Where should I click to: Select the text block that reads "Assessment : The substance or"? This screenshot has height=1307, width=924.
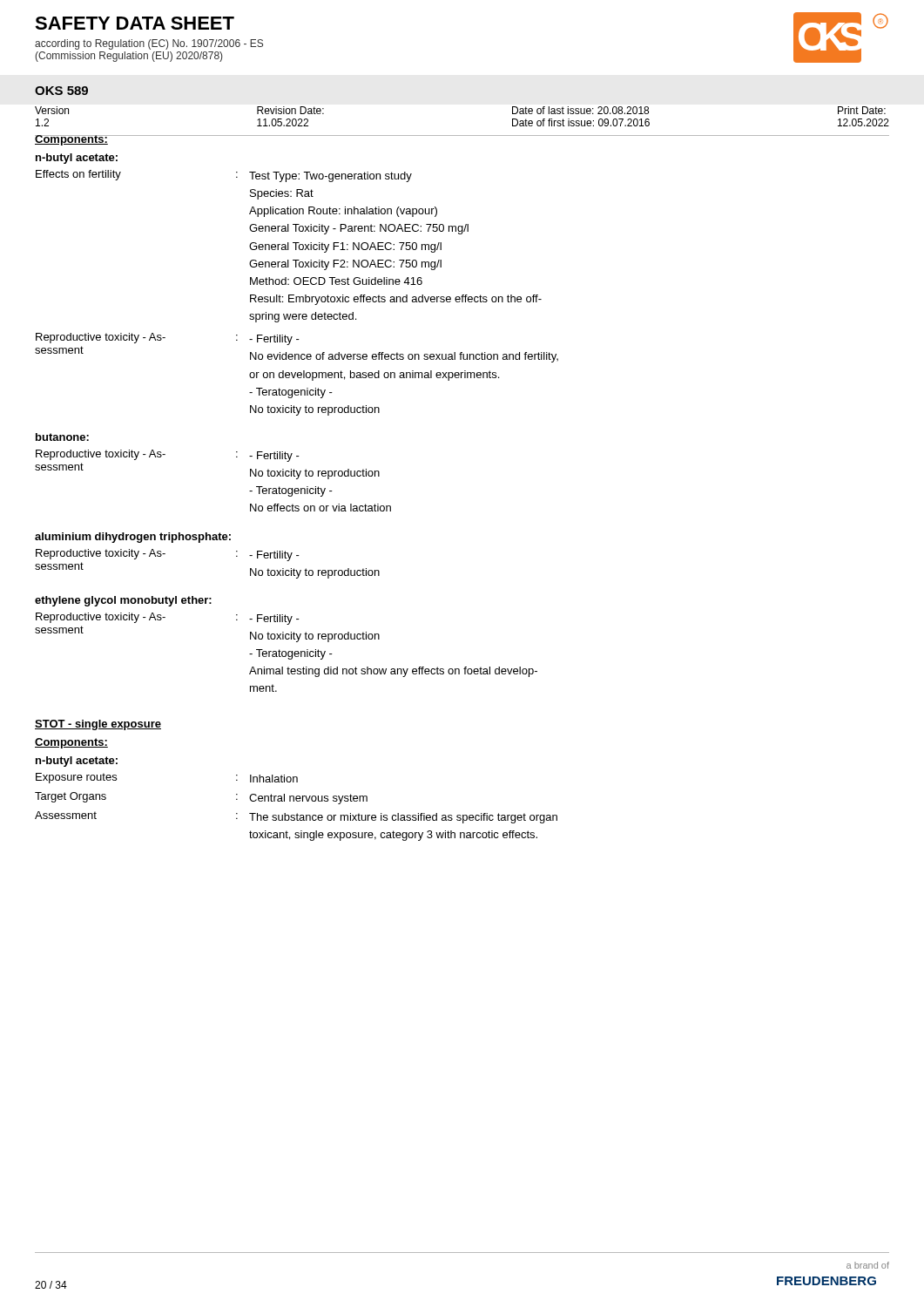[462, 826]
